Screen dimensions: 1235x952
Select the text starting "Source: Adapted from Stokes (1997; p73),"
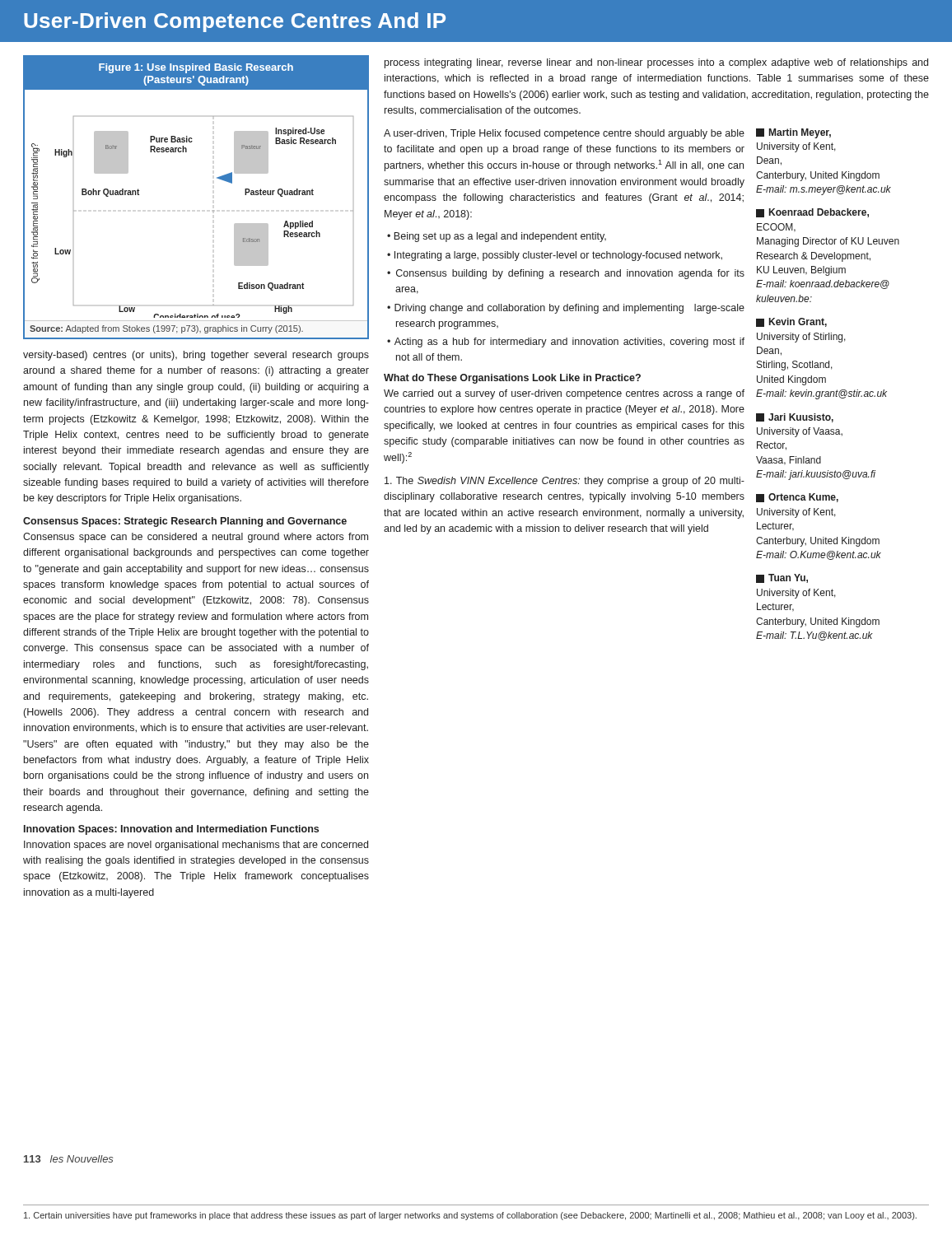167,329
